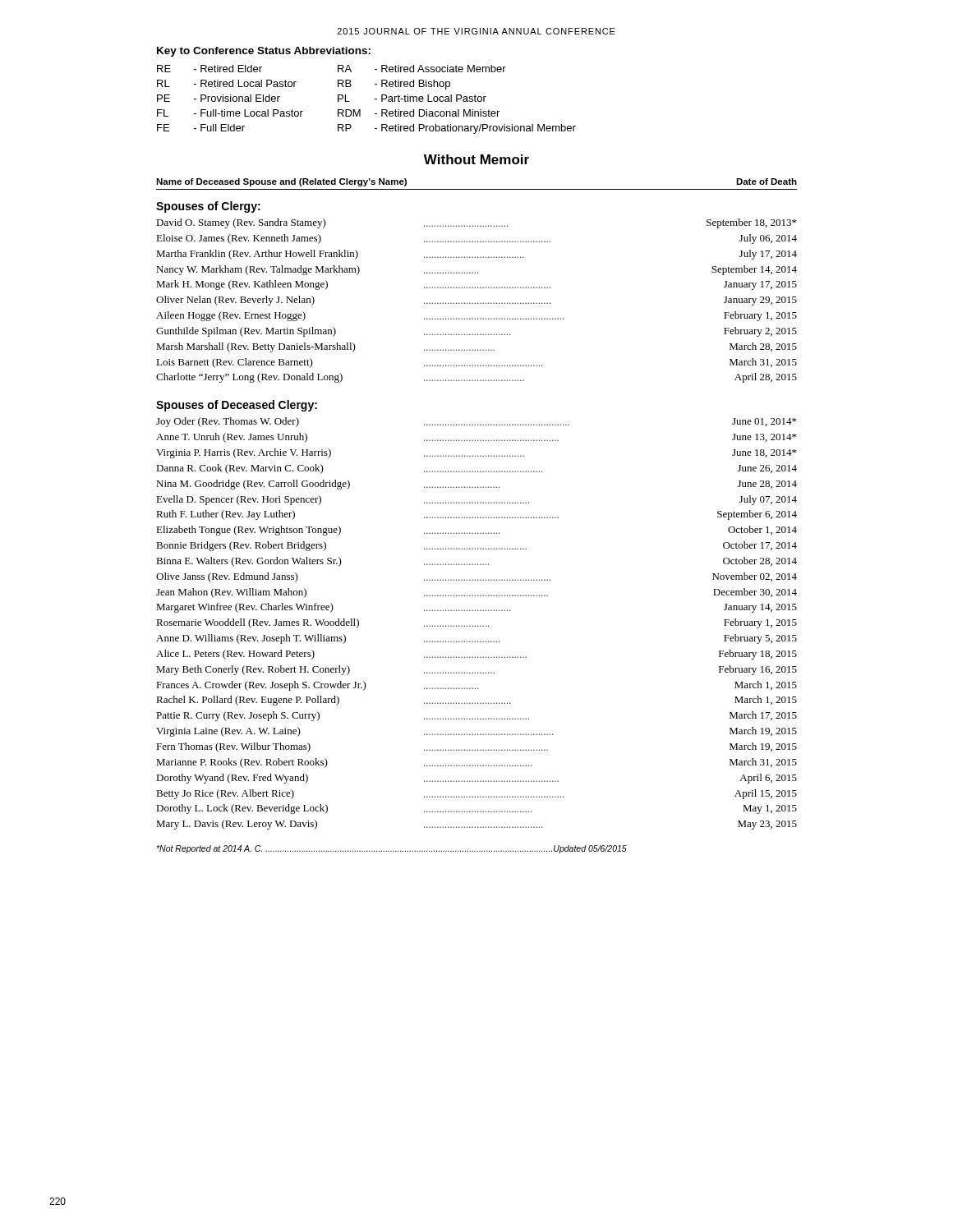The image size is (953, 1232).
Task: Click on the list item that says "Anne D. Williams (Rev. Joseph T. Williams)"
Action: coord(476,639)
